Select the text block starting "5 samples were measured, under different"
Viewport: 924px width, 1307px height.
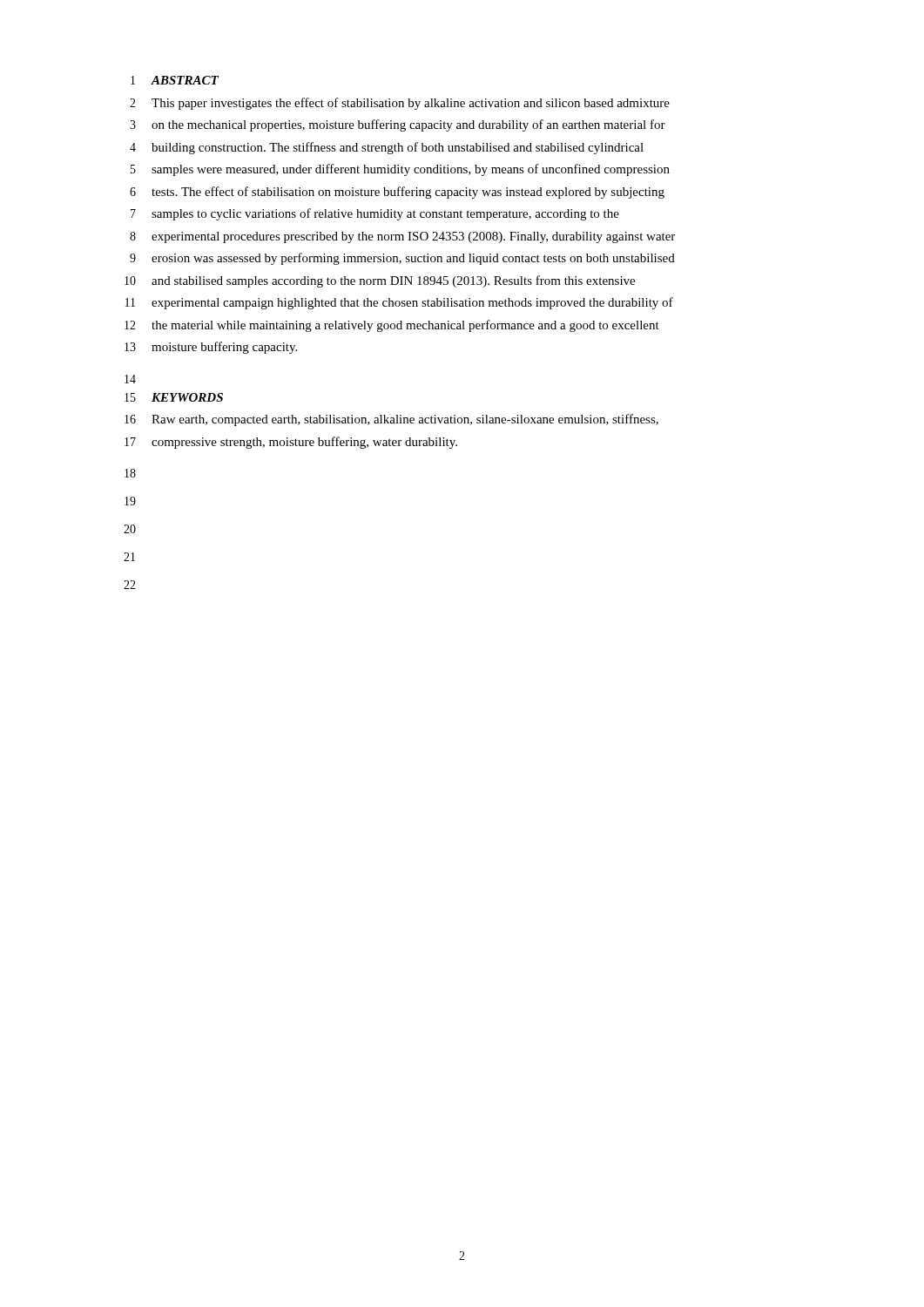pyautogui.click(x=462, y=170)
